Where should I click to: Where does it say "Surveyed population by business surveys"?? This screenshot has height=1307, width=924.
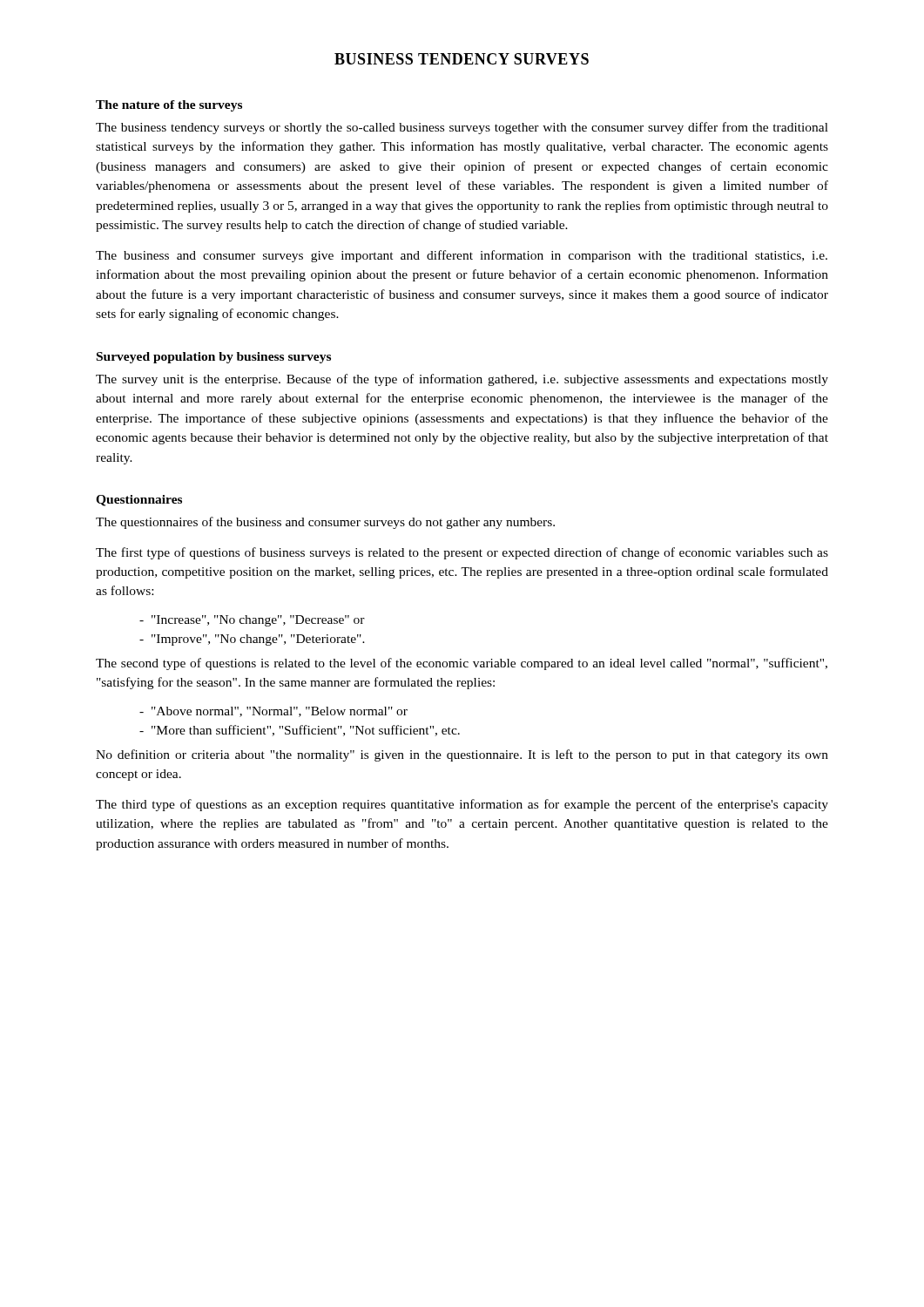214,356
